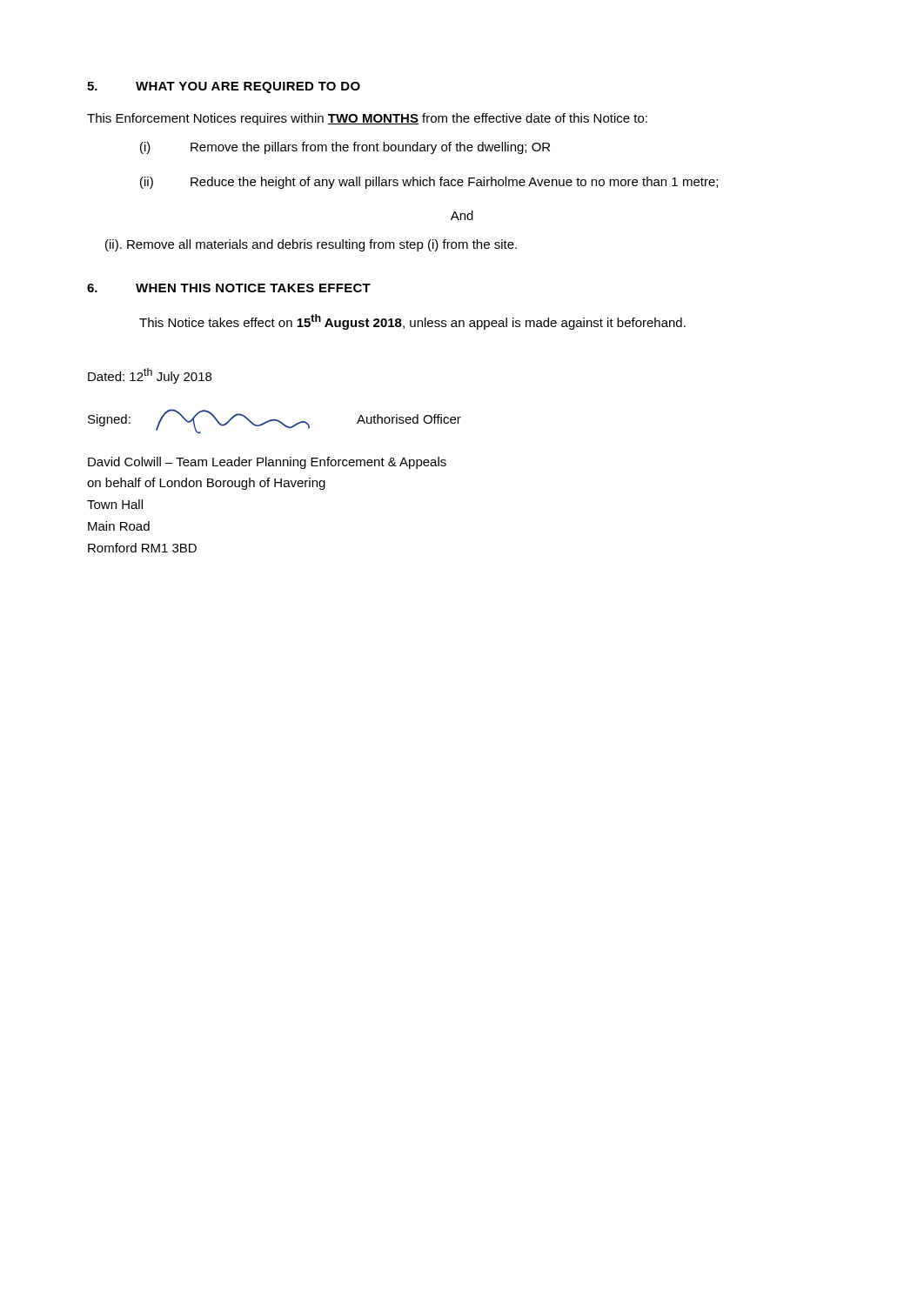The image size is (924, 1305).
Task: Click on the text block with the text "David Colwill – Team Leader Planning Enforcement &"
Action: (x=267, y=463)
